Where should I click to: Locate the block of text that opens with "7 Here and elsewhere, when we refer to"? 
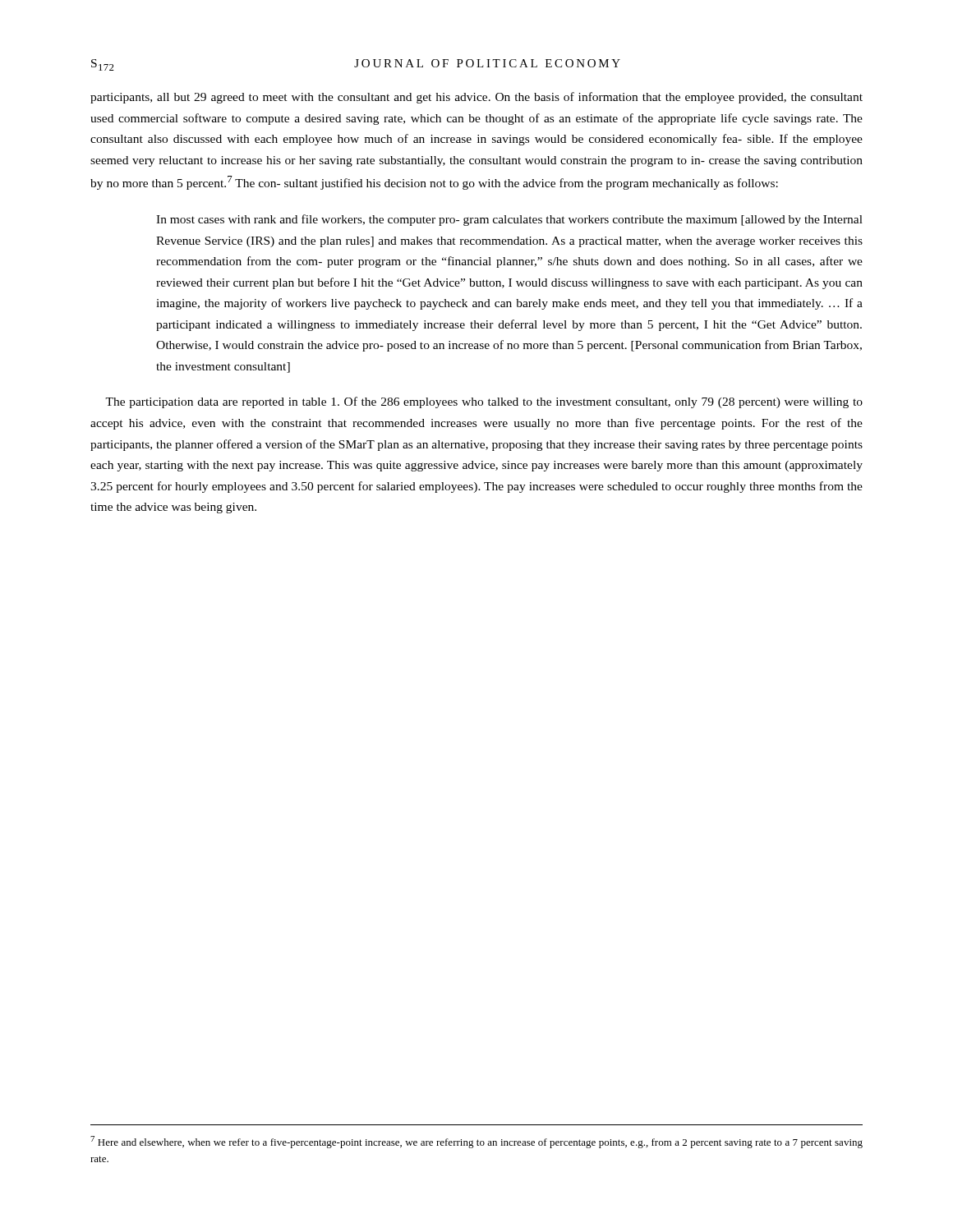coord(476,1149)
